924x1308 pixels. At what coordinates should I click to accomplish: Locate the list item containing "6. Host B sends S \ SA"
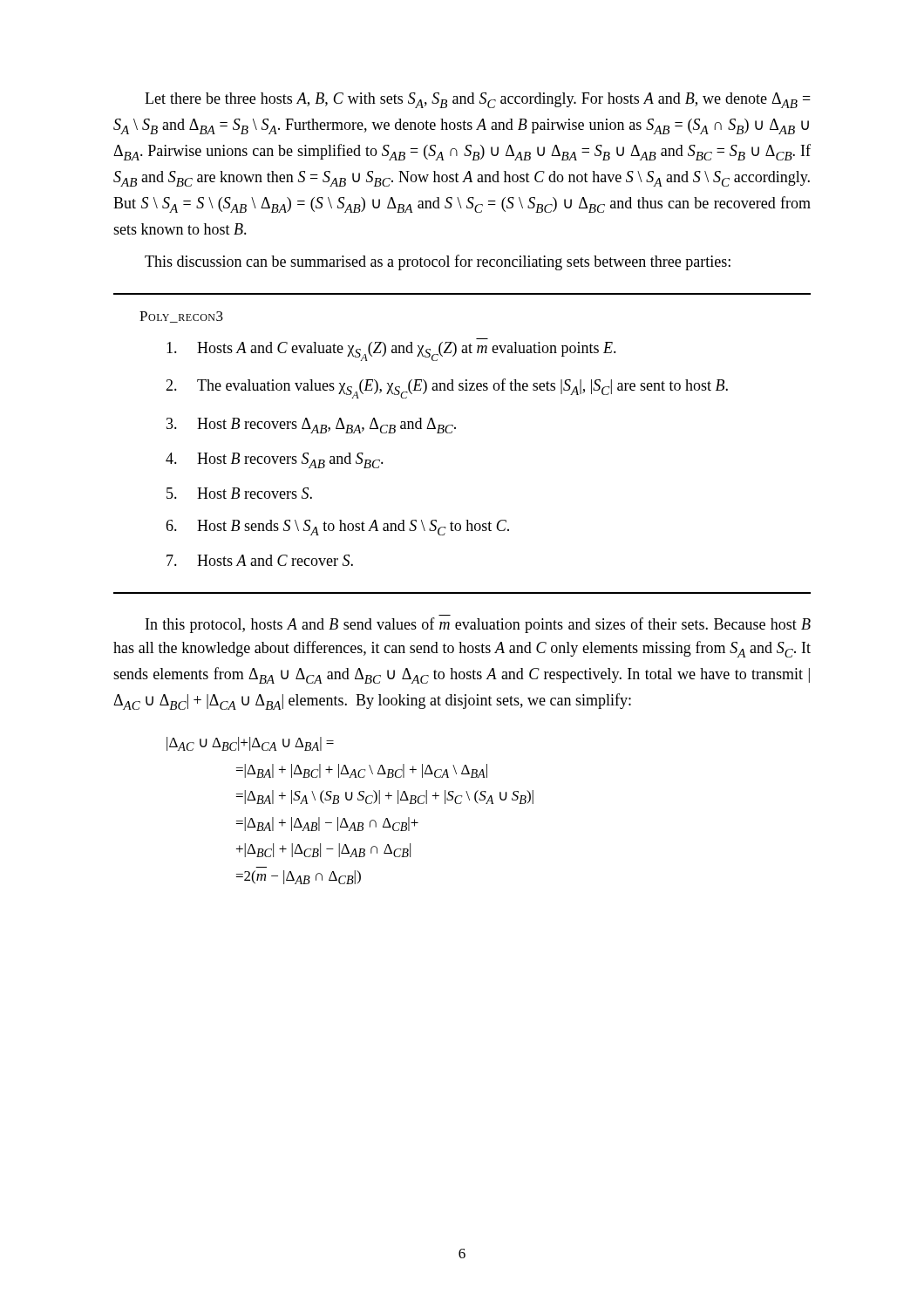point(475,527)
